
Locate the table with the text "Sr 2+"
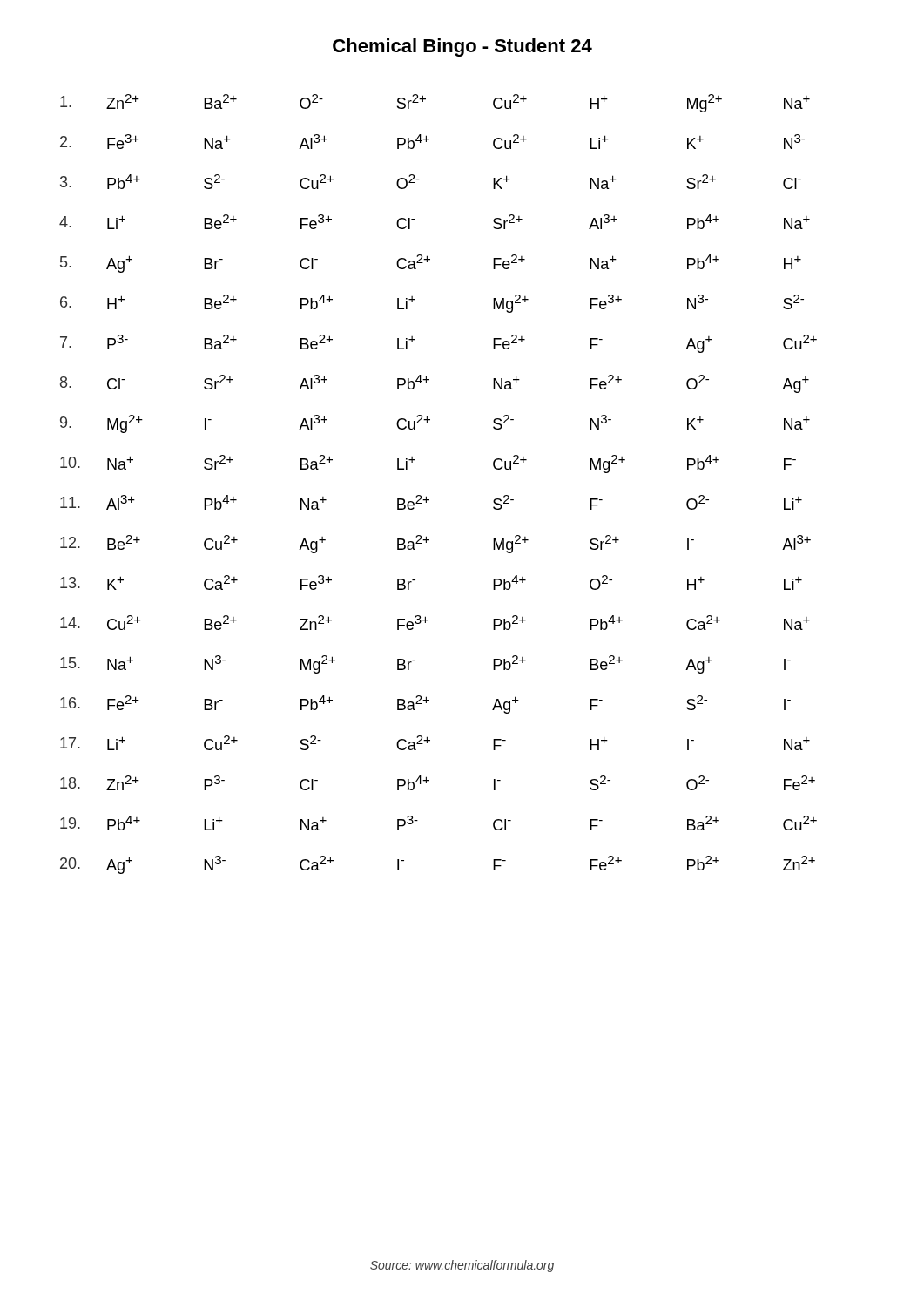[x=462, y=483]
